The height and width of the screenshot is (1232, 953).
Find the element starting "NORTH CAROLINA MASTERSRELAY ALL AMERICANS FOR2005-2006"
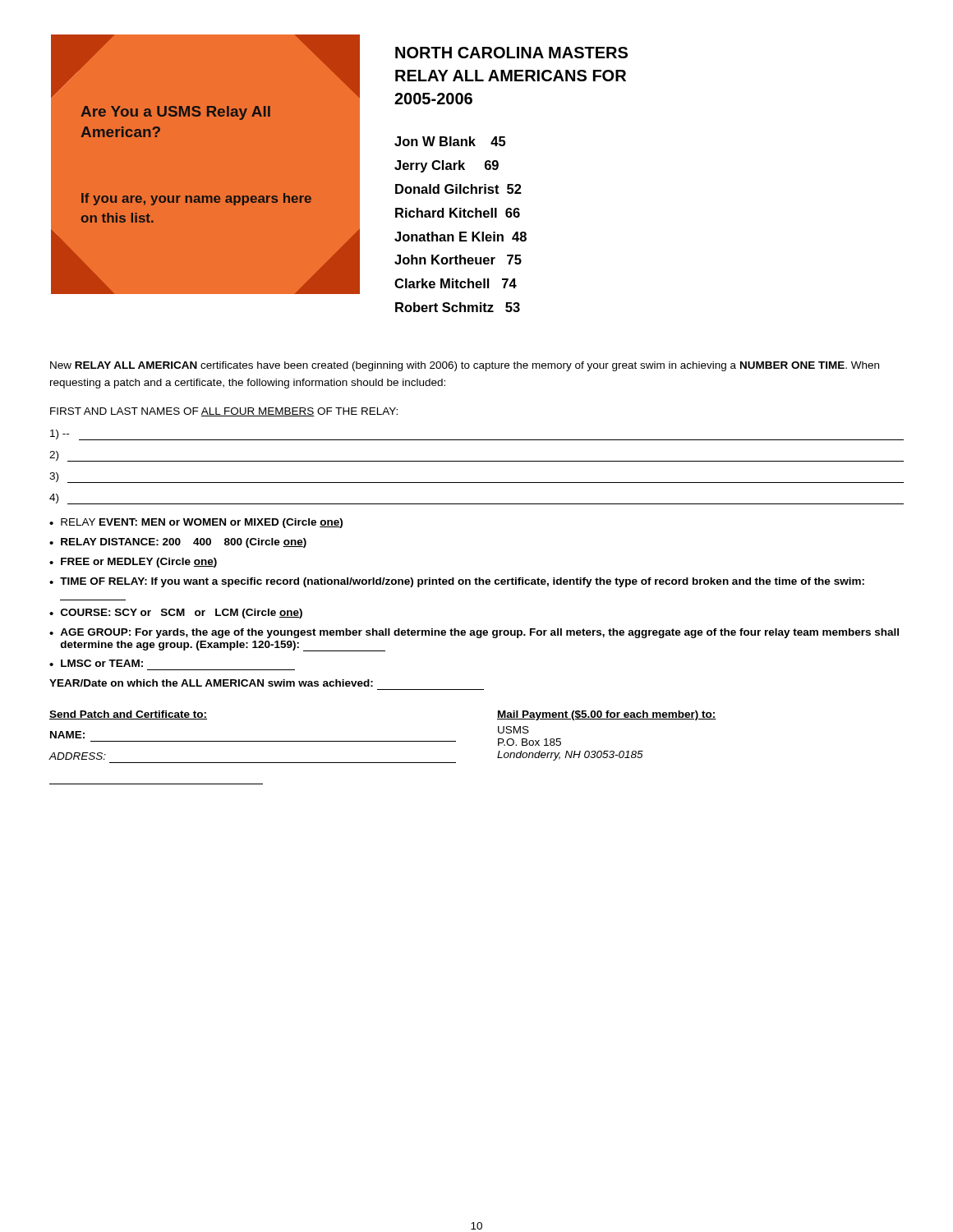511,76
